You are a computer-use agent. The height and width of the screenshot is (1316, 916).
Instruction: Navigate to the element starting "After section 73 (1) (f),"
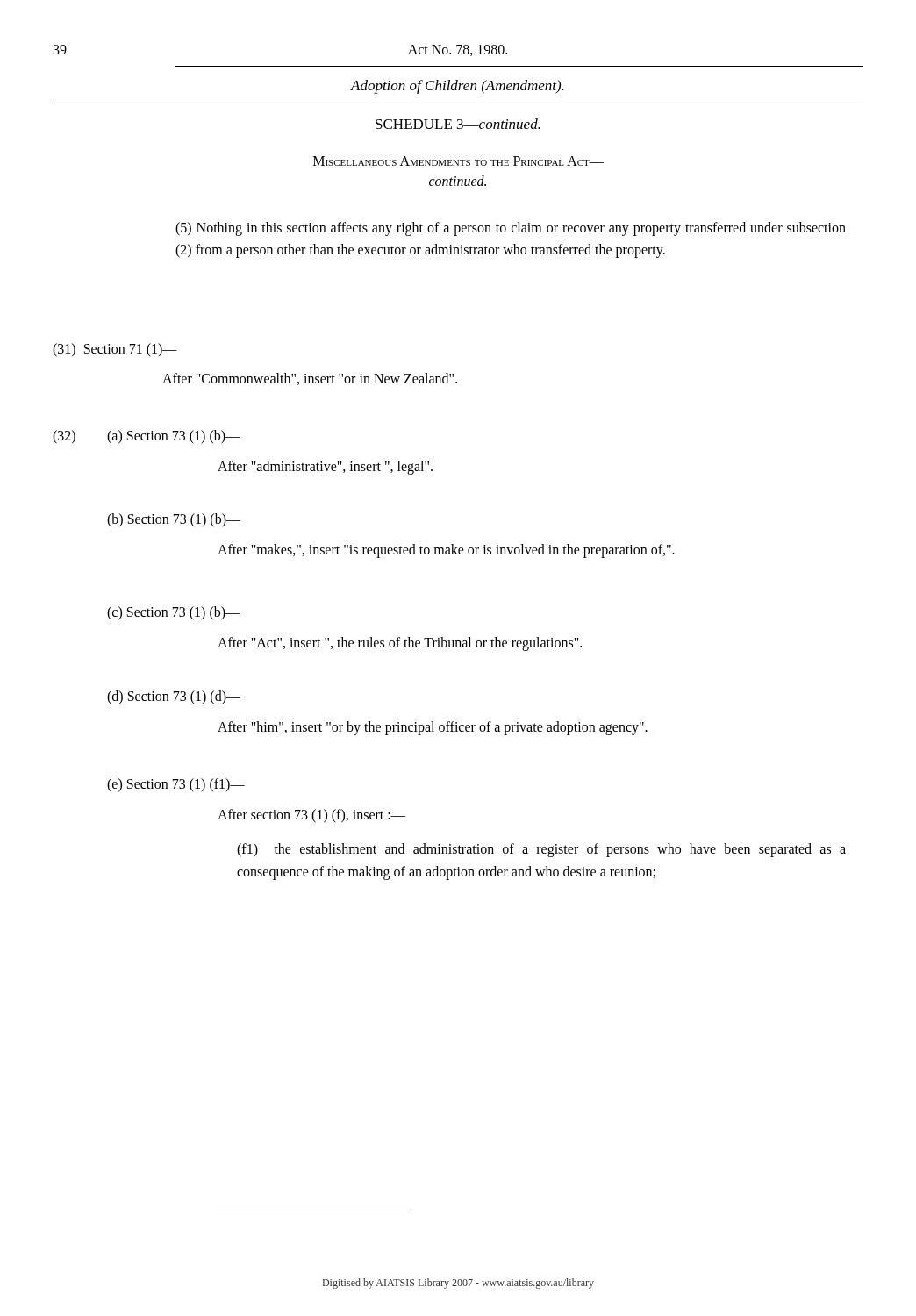(x=311, y=815)
